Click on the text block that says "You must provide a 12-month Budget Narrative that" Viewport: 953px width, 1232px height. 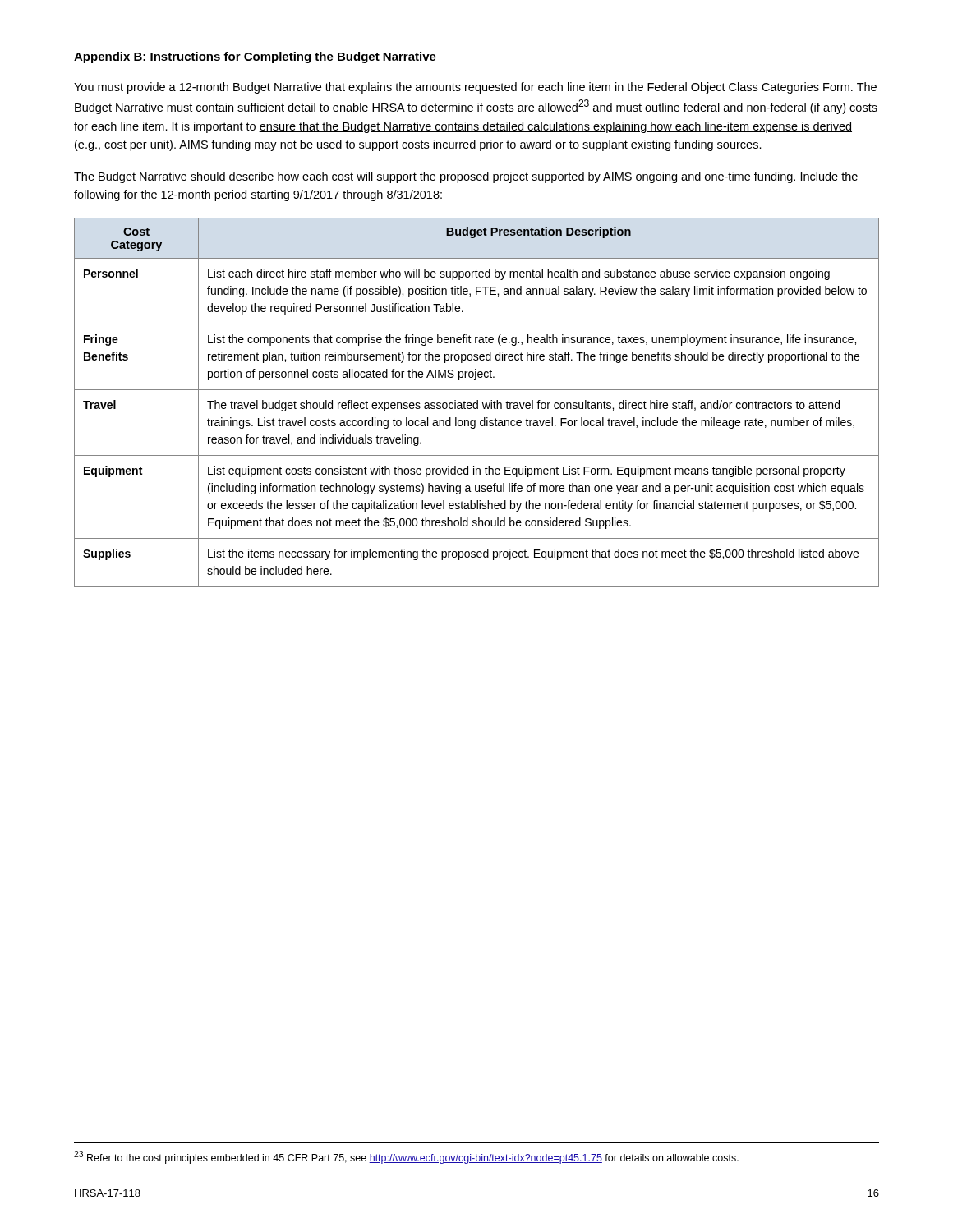[x=476, y=116]
